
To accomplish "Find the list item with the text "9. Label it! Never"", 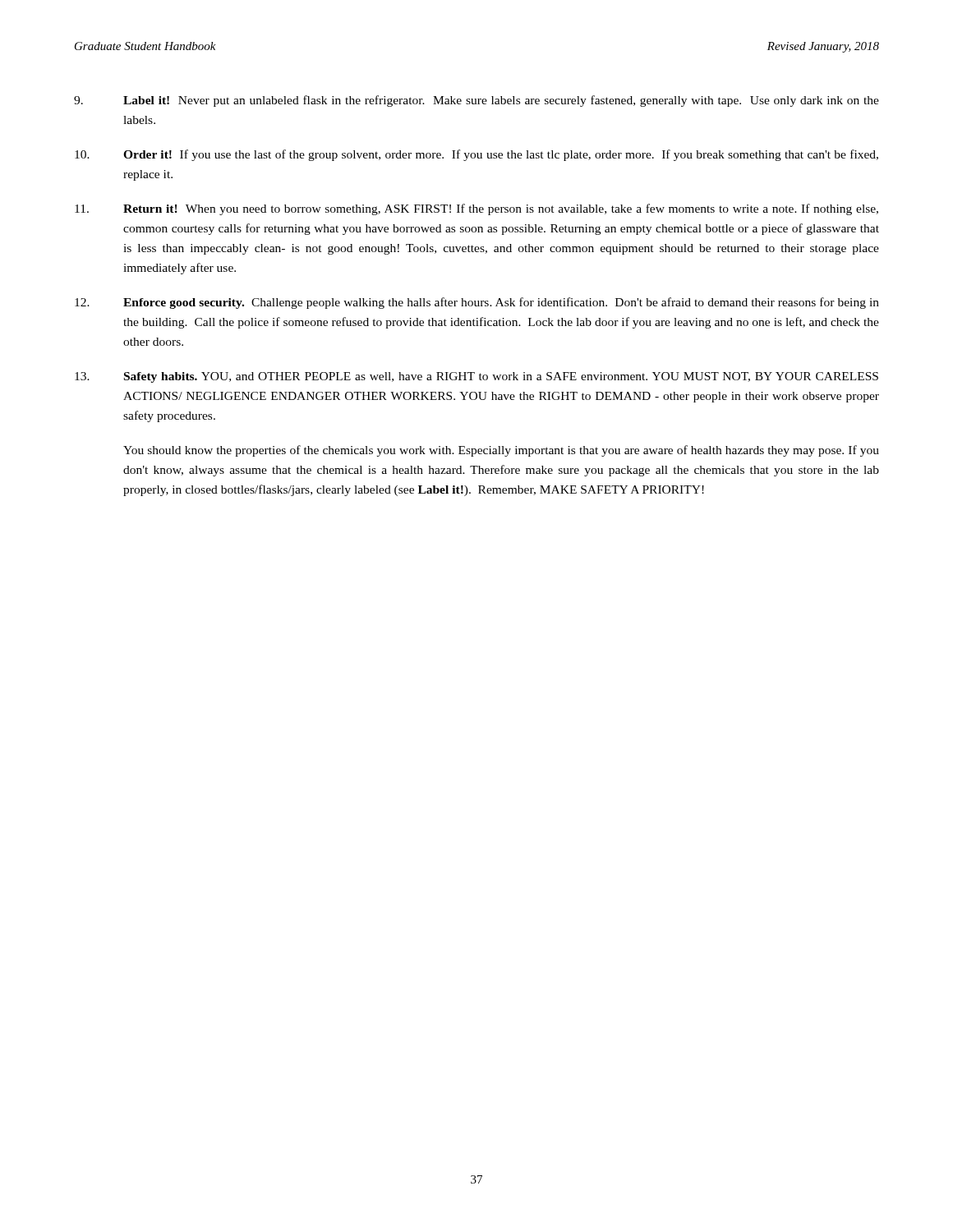I will coord(476,110).
